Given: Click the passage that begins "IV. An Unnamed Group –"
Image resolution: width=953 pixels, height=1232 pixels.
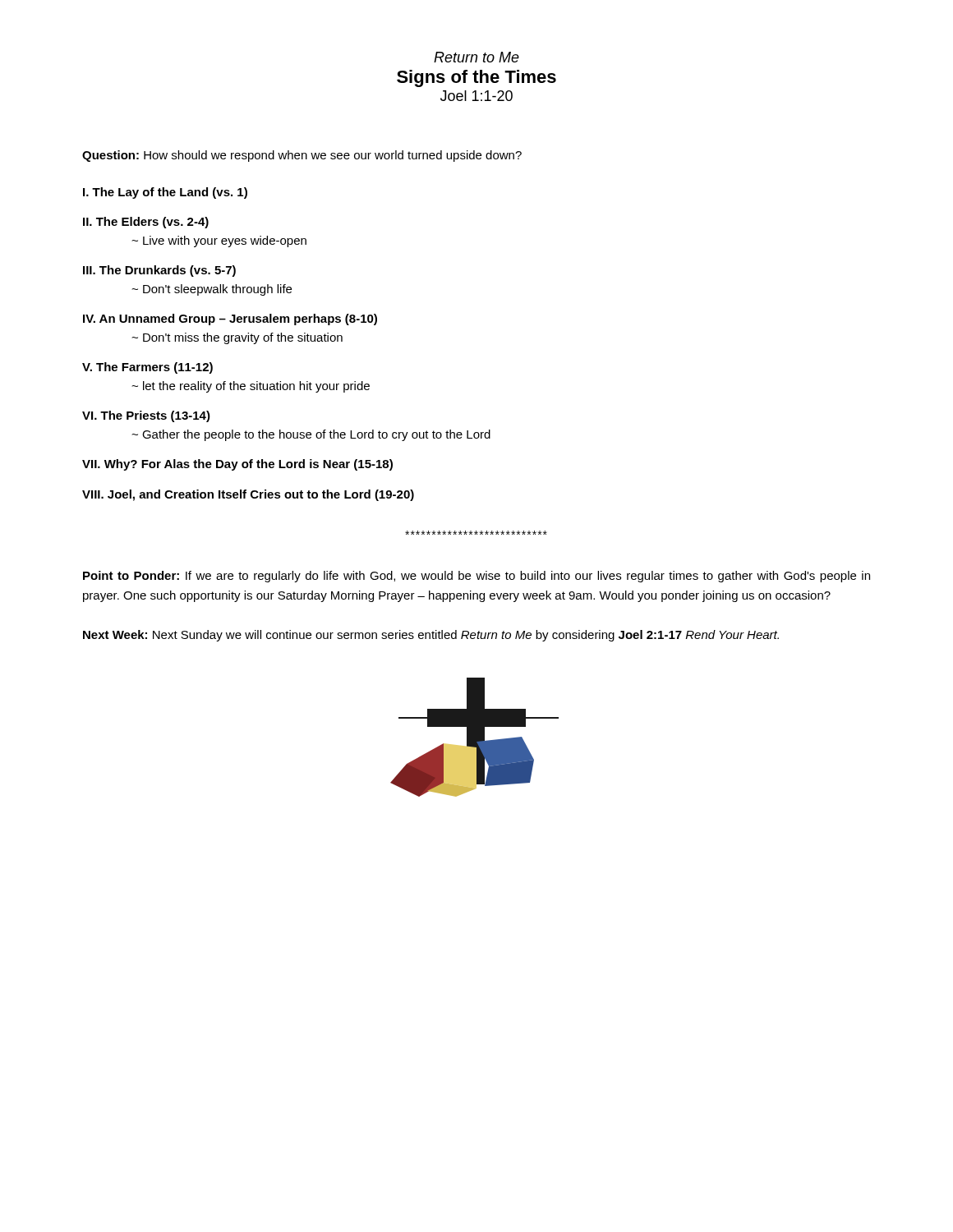Looking at the screenshot, I should click(230, 319).
